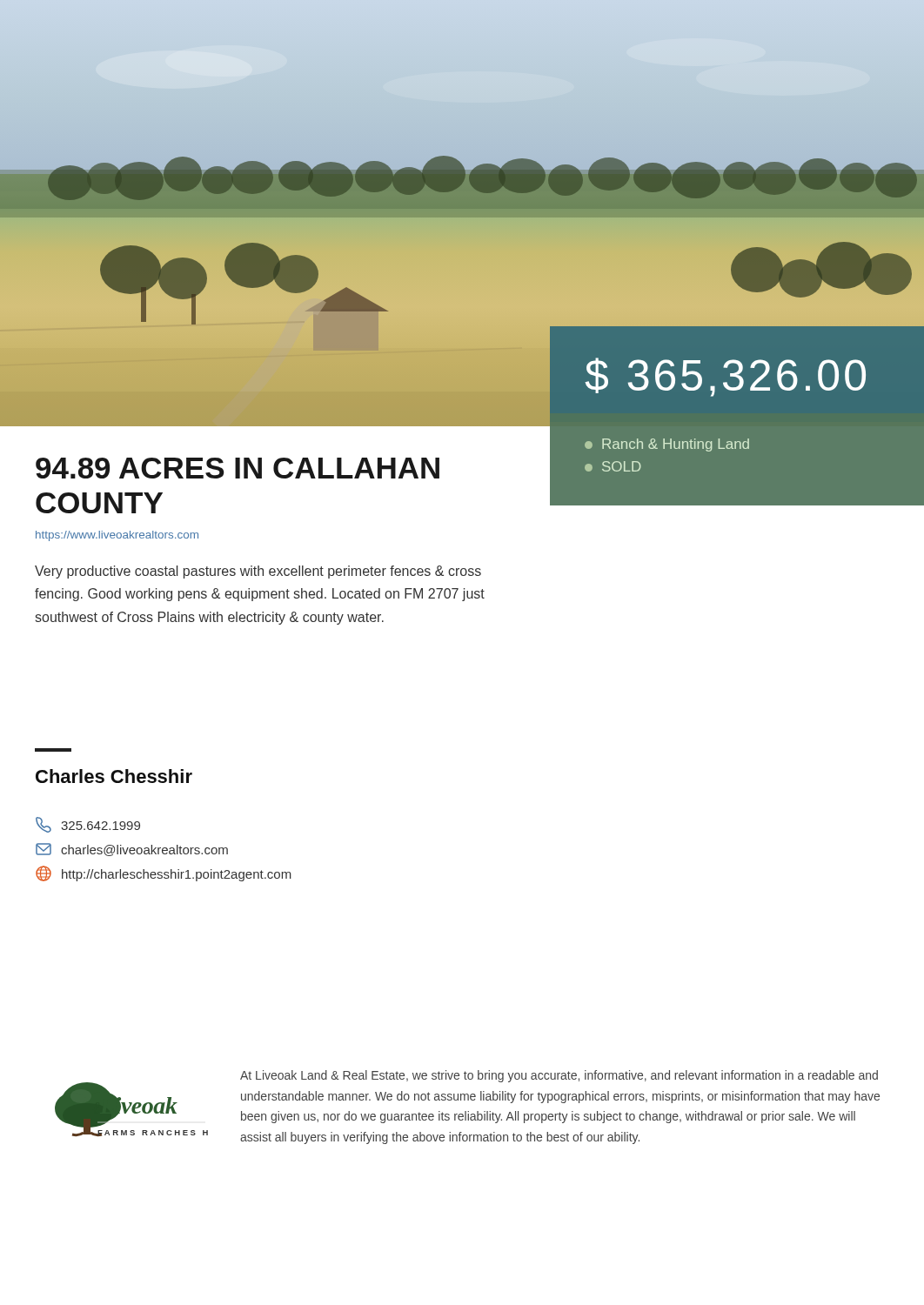Locate the photo
This screenshot has height=1305, width=924.
tap(462, 213)
